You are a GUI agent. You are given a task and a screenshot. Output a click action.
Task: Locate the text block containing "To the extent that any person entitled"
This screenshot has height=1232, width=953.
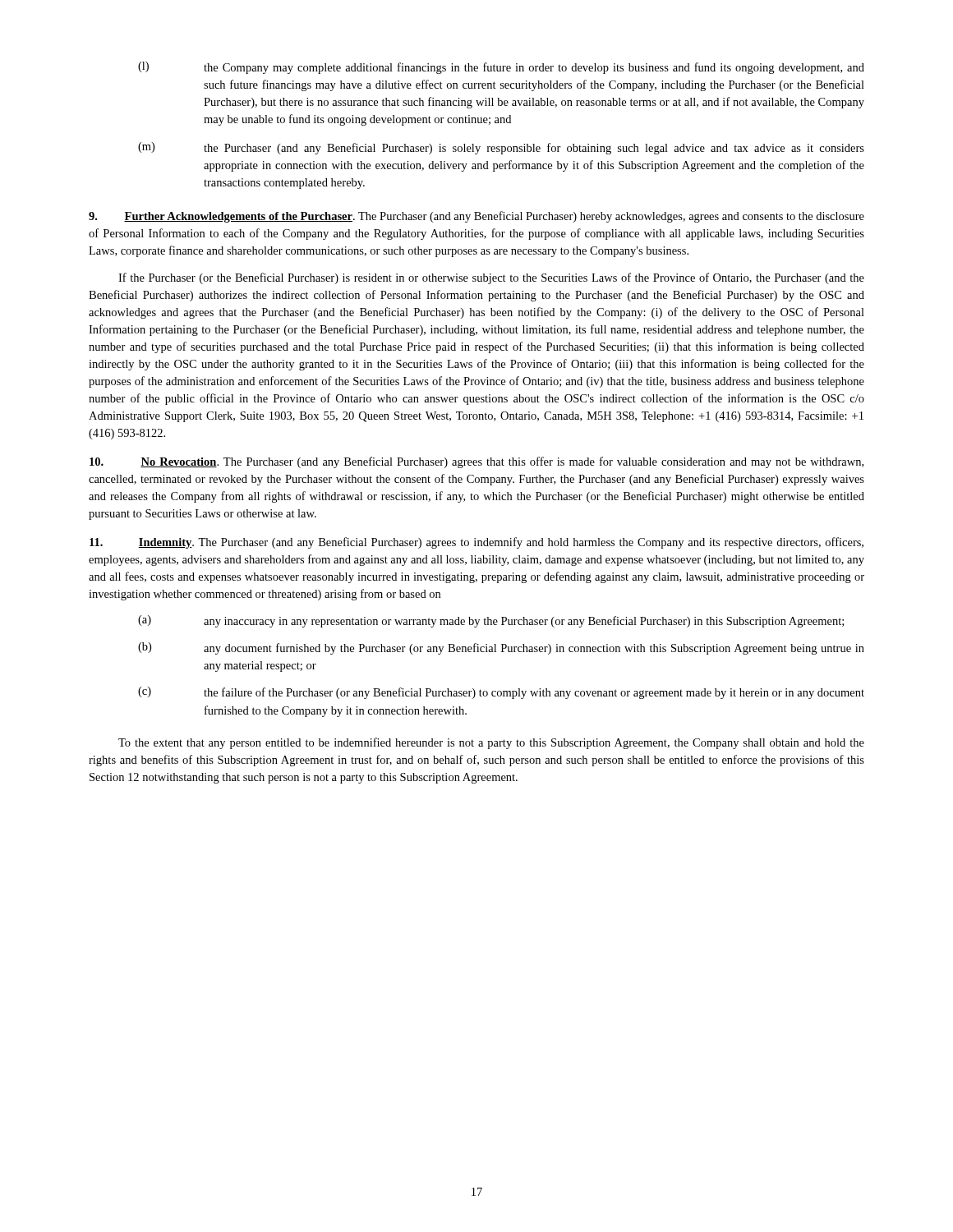(x=476, y=760)
